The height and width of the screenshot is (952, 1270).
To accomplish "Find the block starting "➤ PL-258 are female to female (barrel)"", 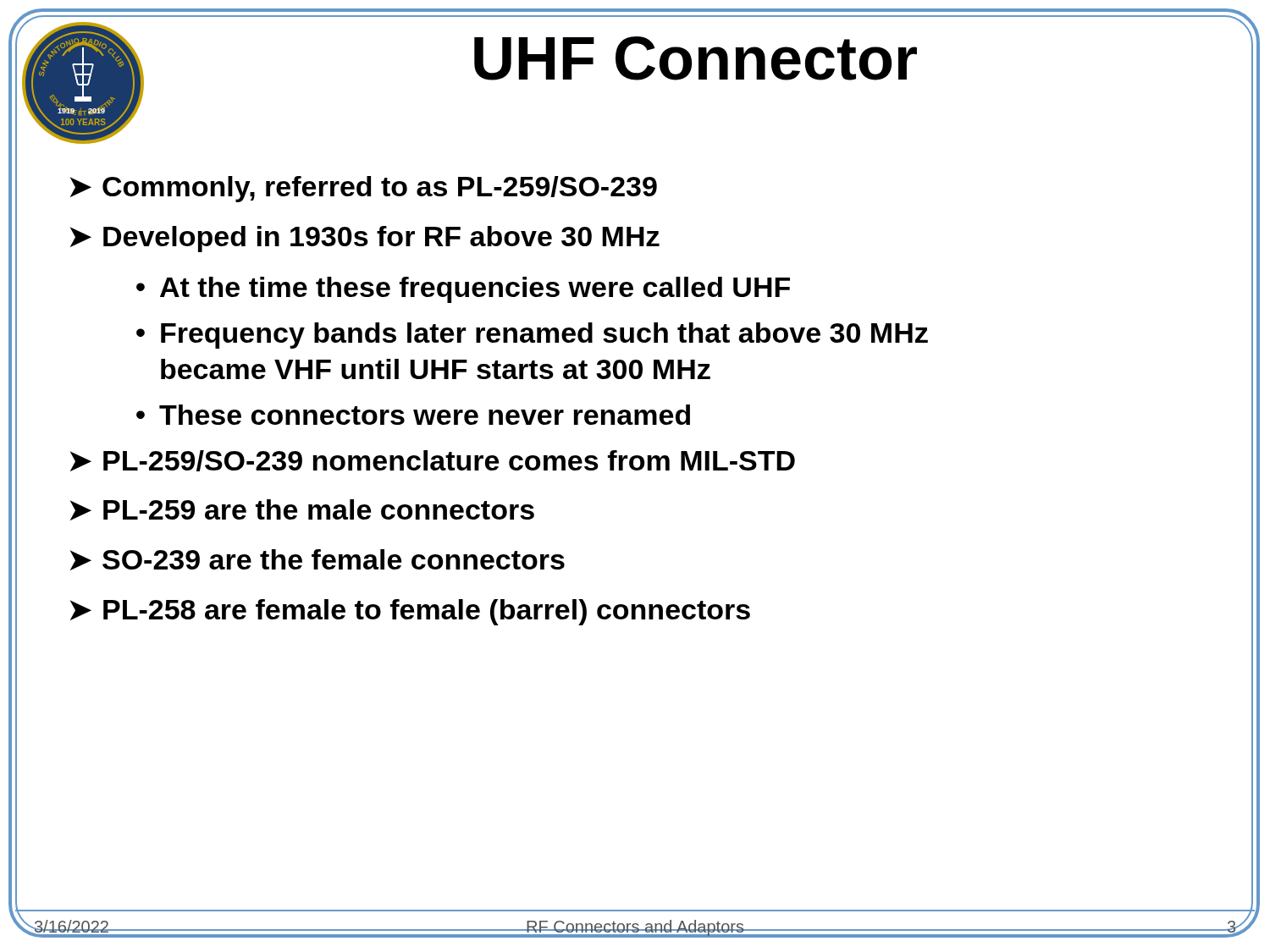I will tap(409, 610).
